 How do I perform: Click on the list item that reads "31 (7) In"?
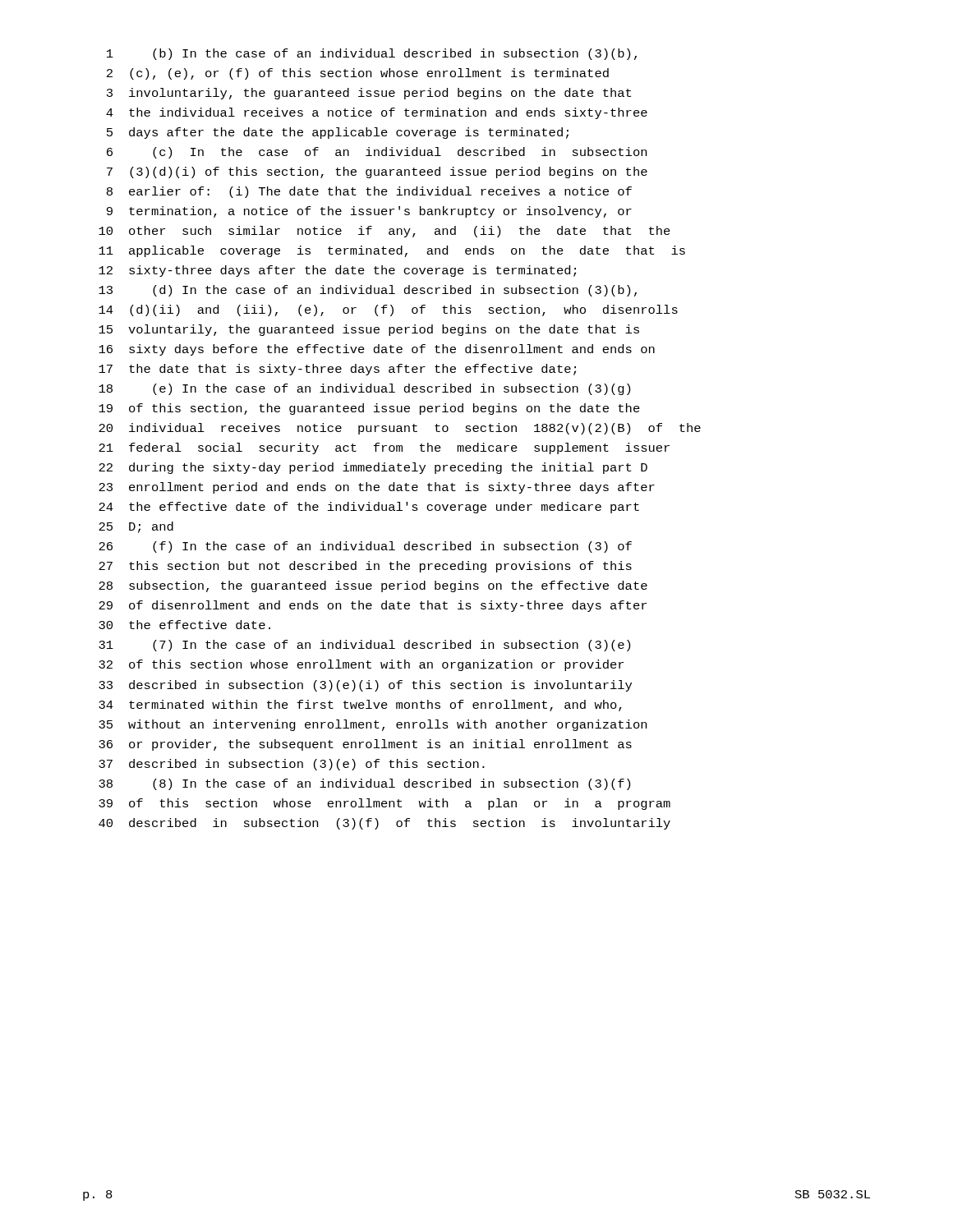pos(476,646)
